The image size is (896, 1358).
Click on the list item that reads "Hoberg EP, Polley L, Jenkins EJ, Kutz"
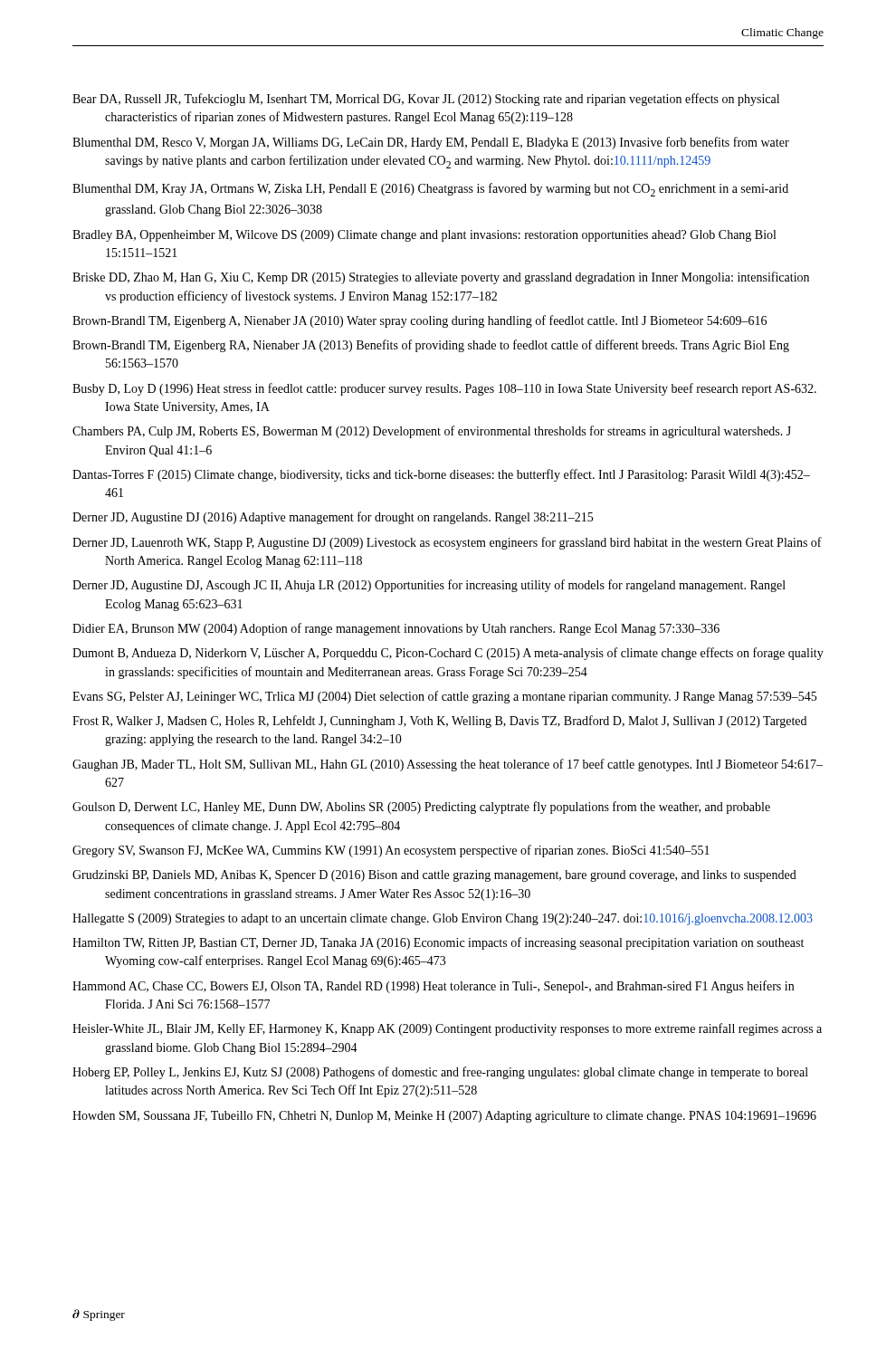click(x=440, y=1081)
